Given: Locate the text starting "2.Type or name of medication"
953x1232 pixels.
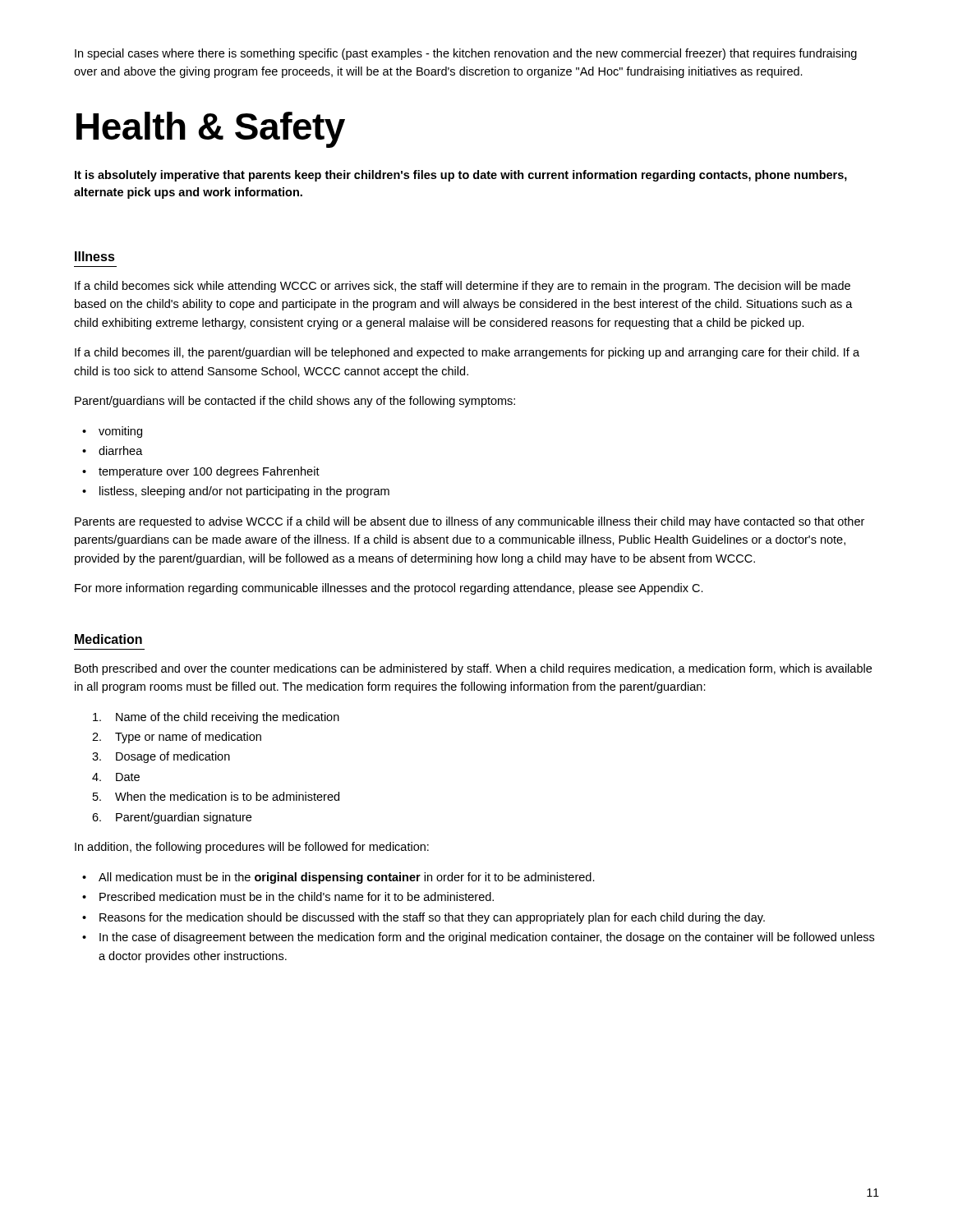Looking at the screenshot, I should click(x=177, y=737).
